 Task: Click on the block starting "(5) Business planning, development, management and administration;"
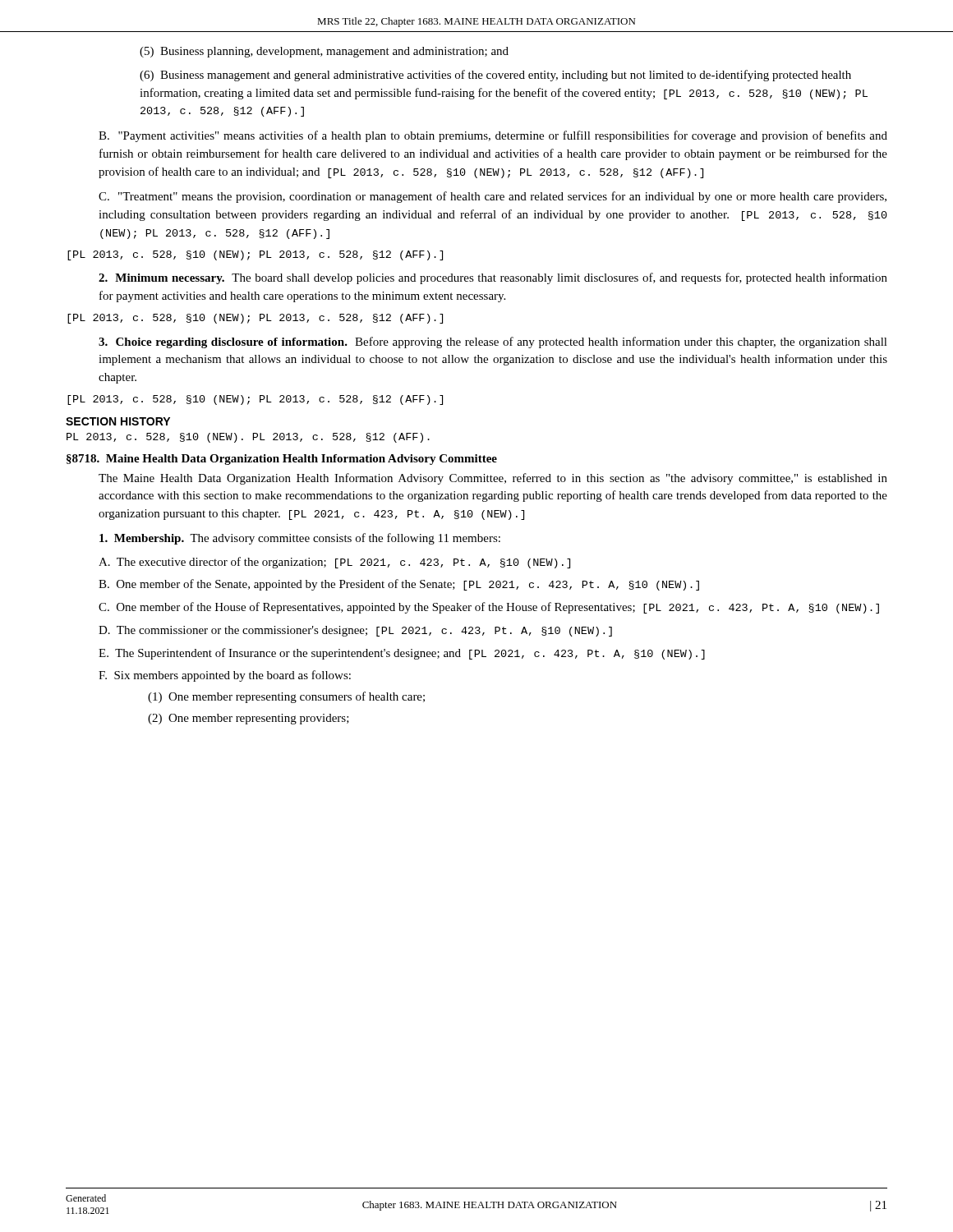point(324,51)
